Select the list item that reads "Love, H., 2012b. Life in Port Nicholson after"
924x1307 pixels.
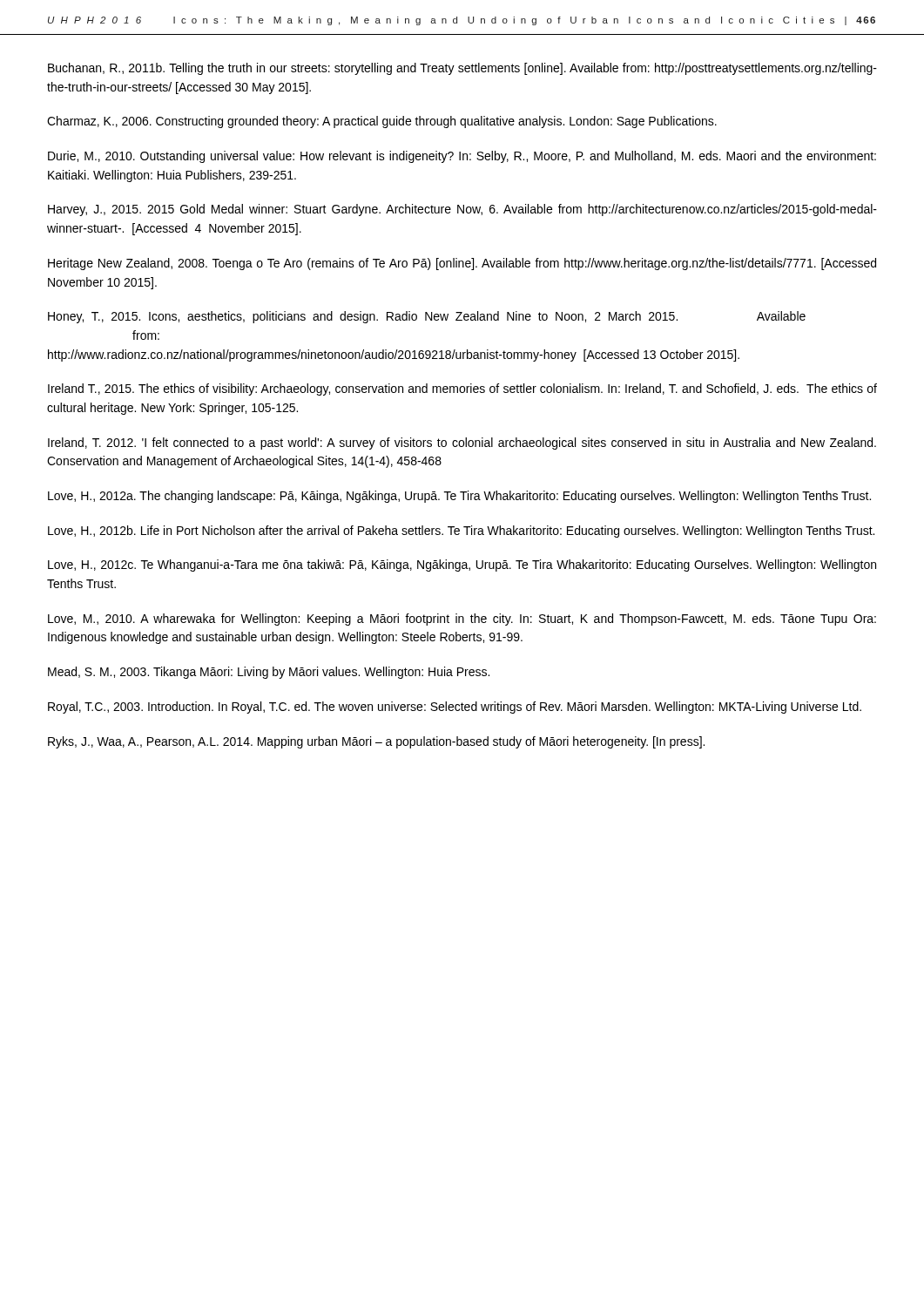coord(461,530)
